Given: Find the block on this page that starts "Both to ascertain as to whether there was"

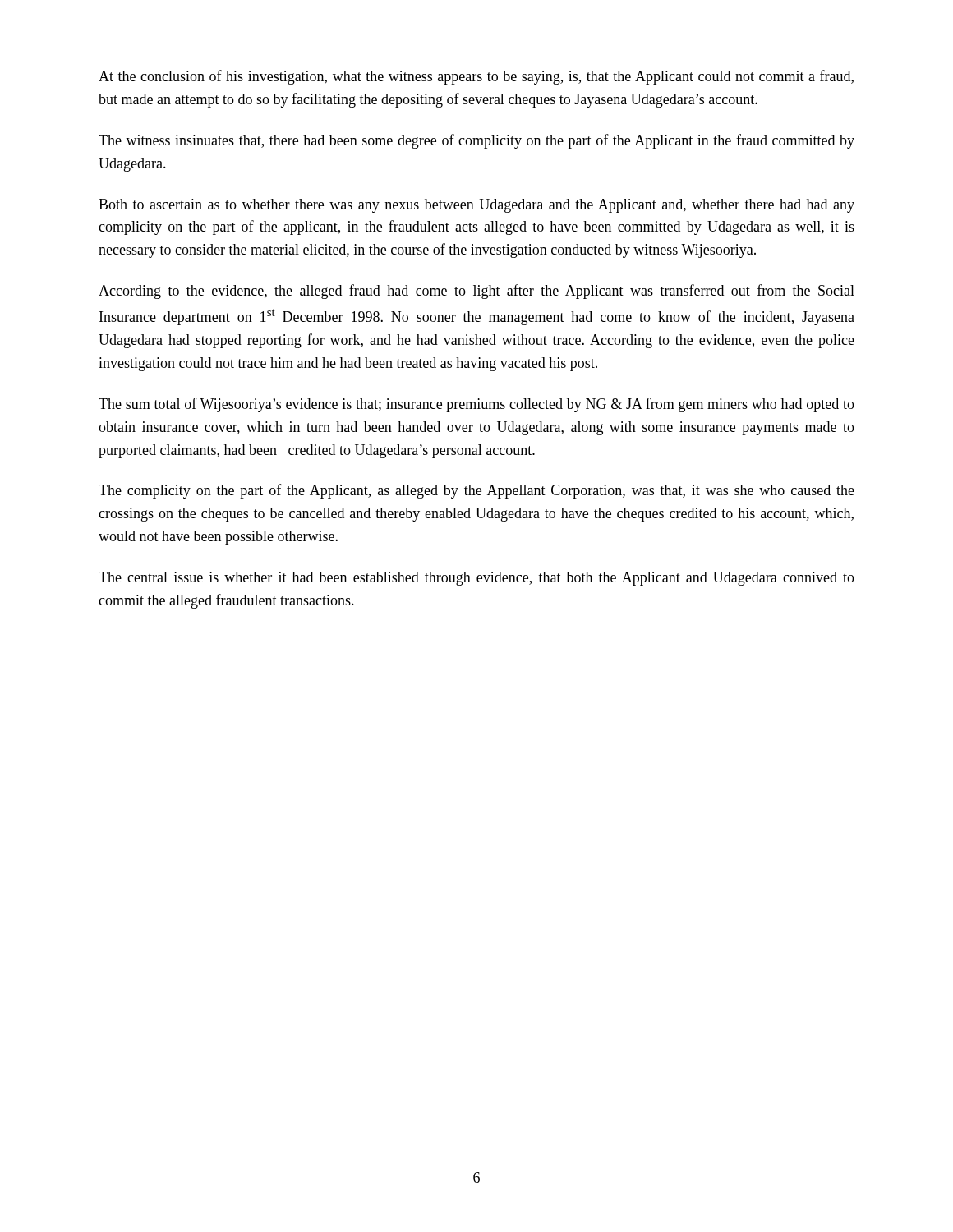Looking at the screenshot, I should [x=476, y=227].
